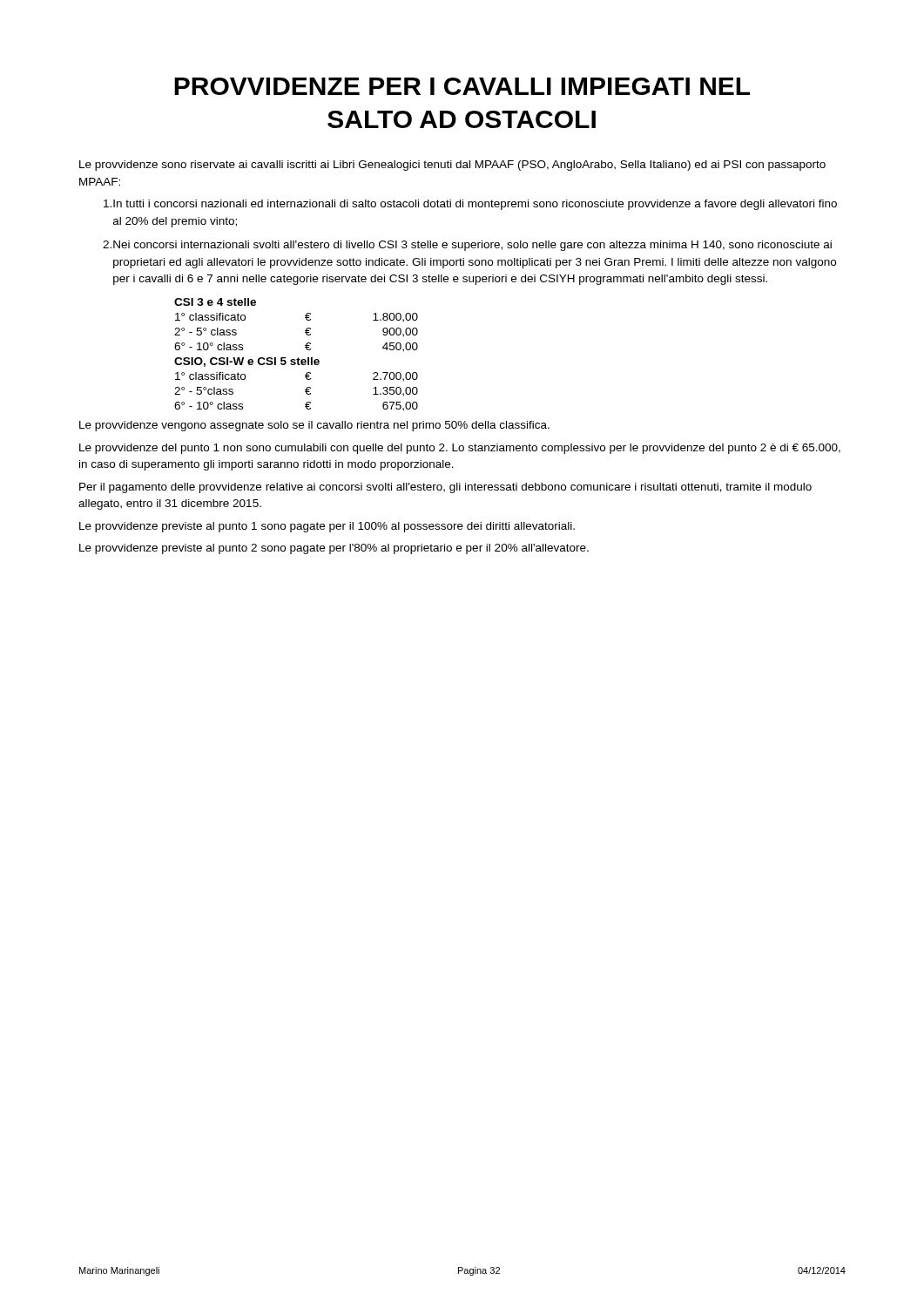Screen dimensions: 1307x924
Task: Point to the text block starting "Le provvidenze del"
Action: pyautogui.click(x=460, y=455)
